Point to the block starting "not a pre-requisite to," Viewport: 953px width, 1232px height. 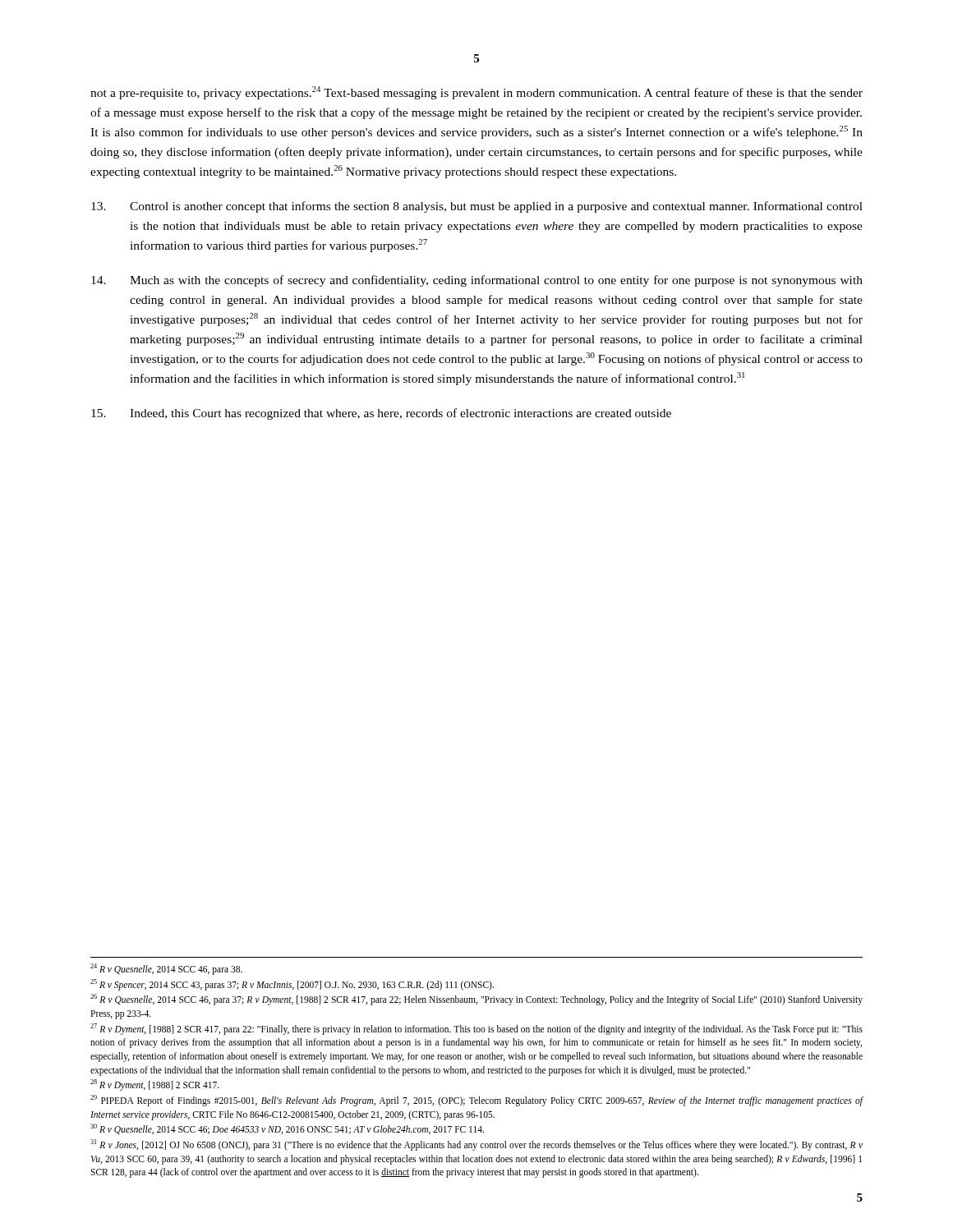coord(476,131)
